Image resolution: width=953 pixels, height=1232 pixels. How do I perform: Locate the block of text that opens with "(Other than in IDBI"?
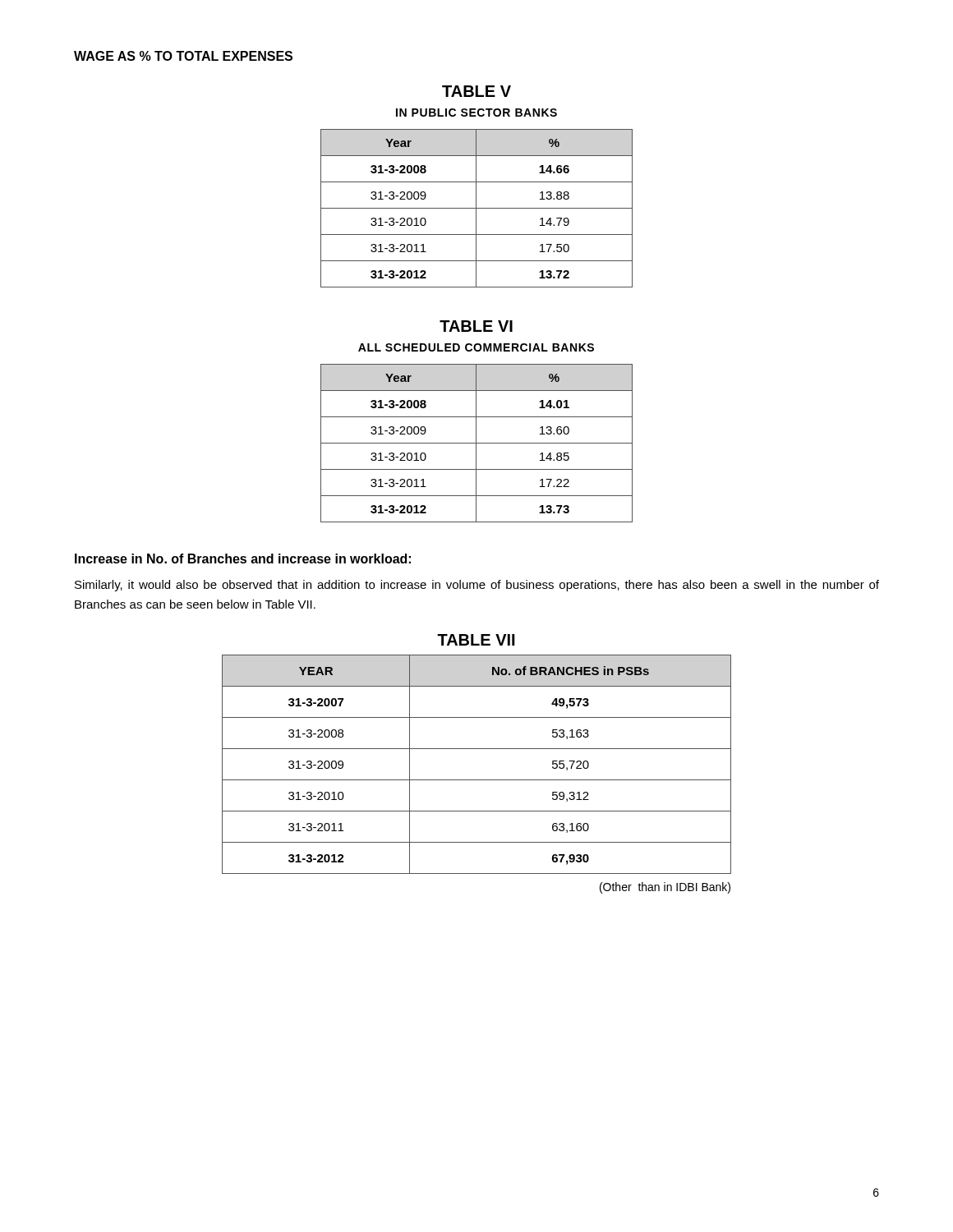click(x=665, y=887)
